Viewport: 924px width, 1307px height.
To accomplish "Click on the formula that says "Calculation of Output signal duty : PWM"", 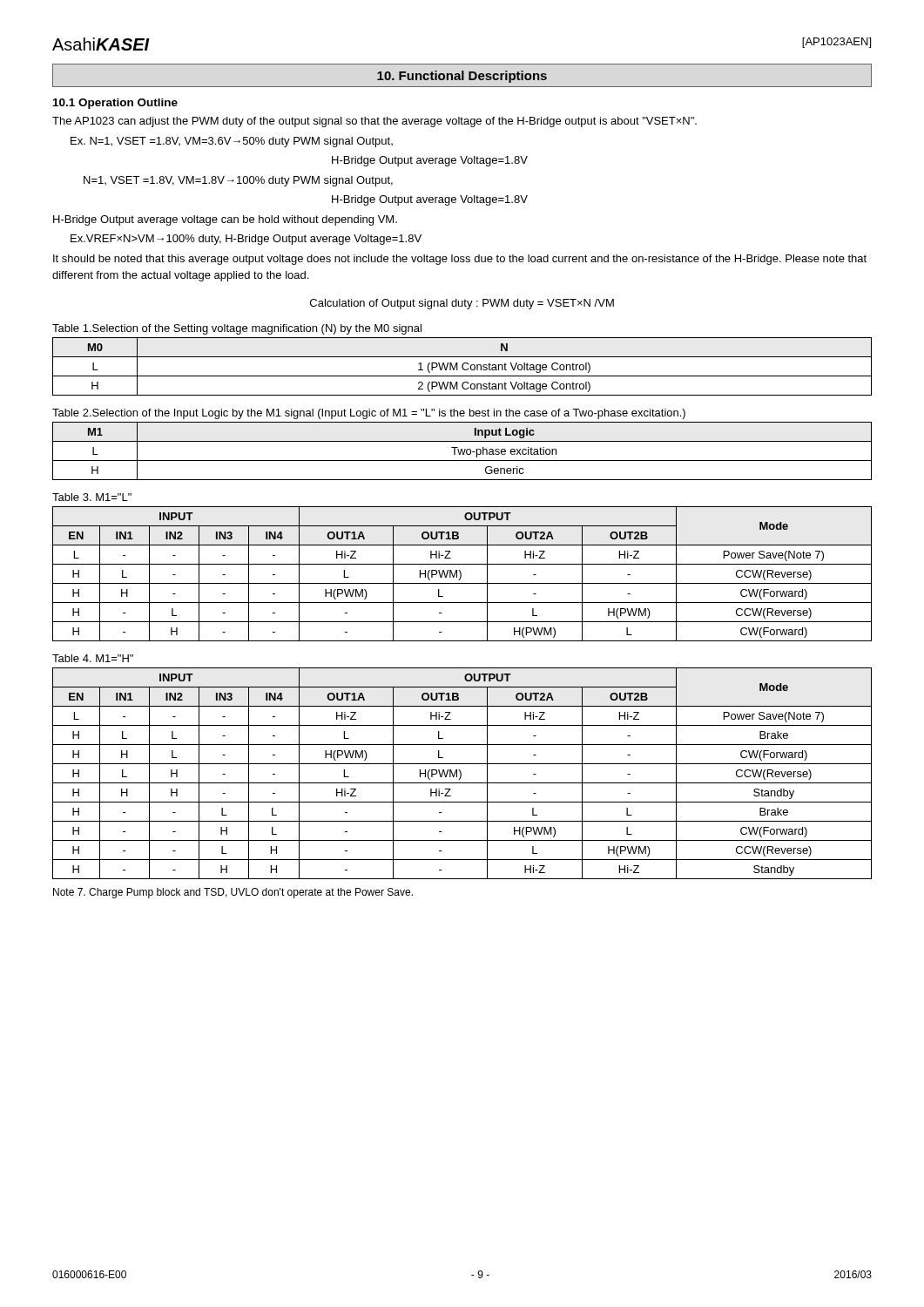I will [462, 302].
